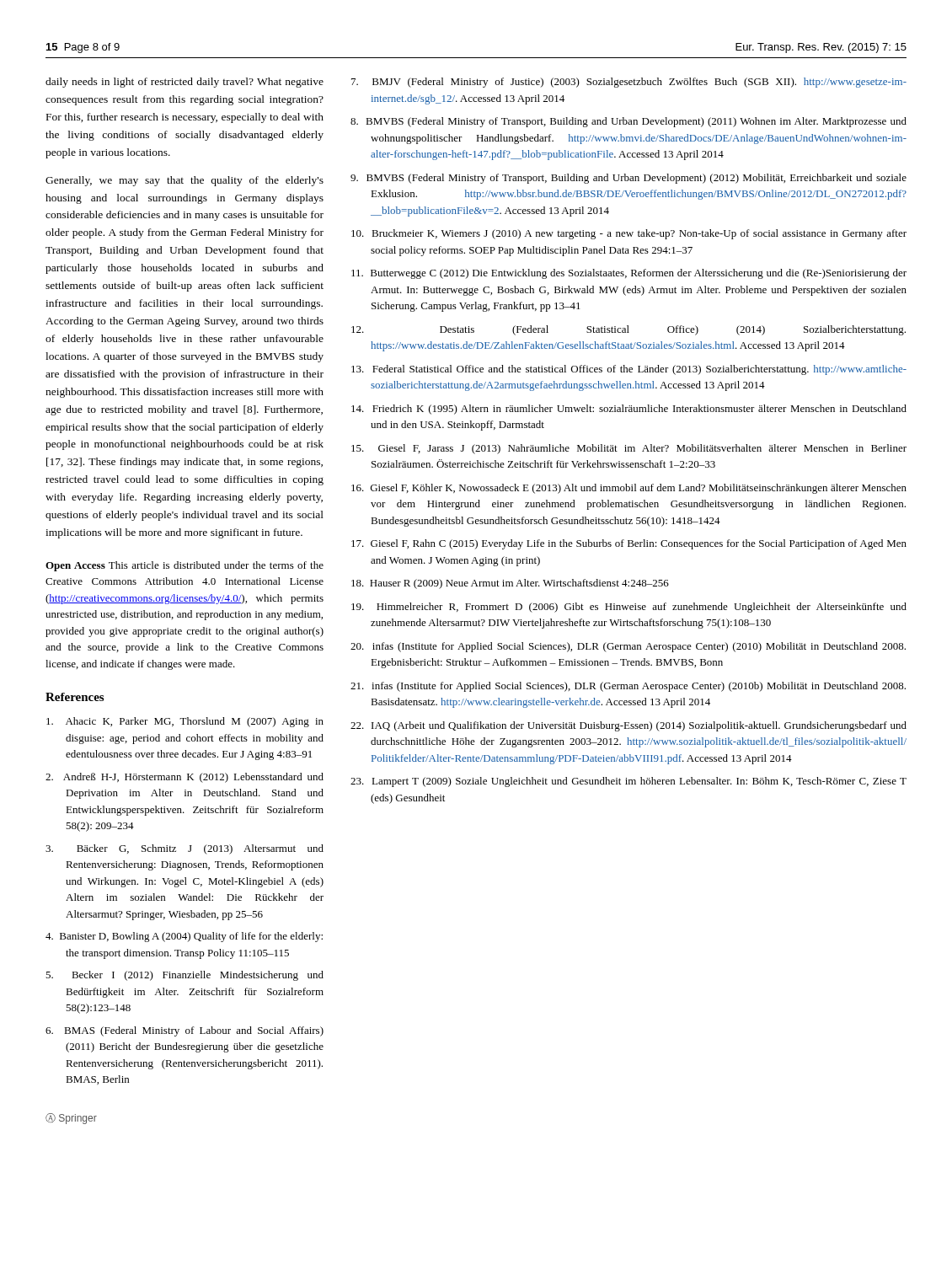The image size is (952, 1264).
Task: Select a section header
Action: (x=75, y=697)
